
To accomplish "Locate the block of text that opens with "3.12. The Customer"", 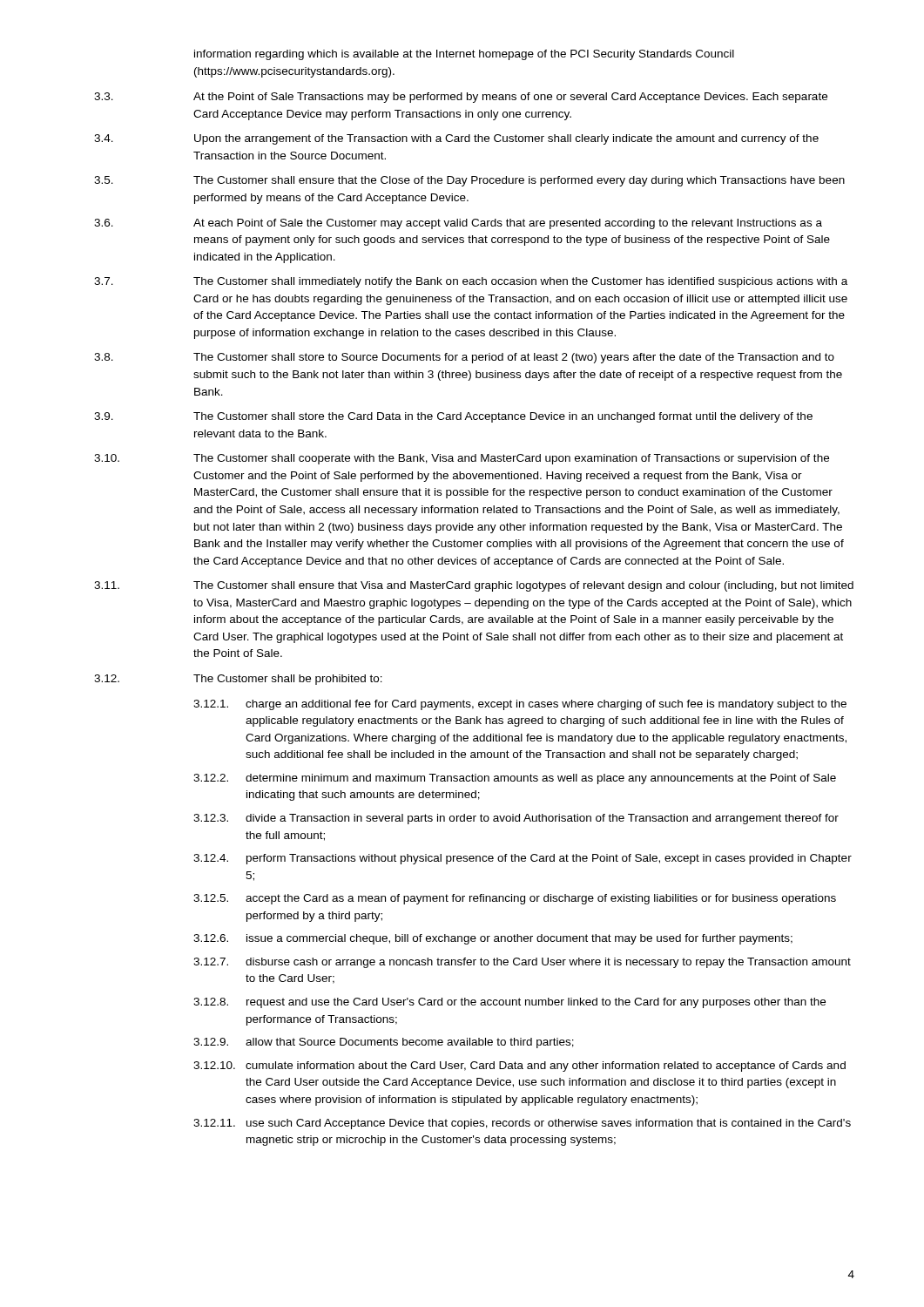I will coord(238,680).
